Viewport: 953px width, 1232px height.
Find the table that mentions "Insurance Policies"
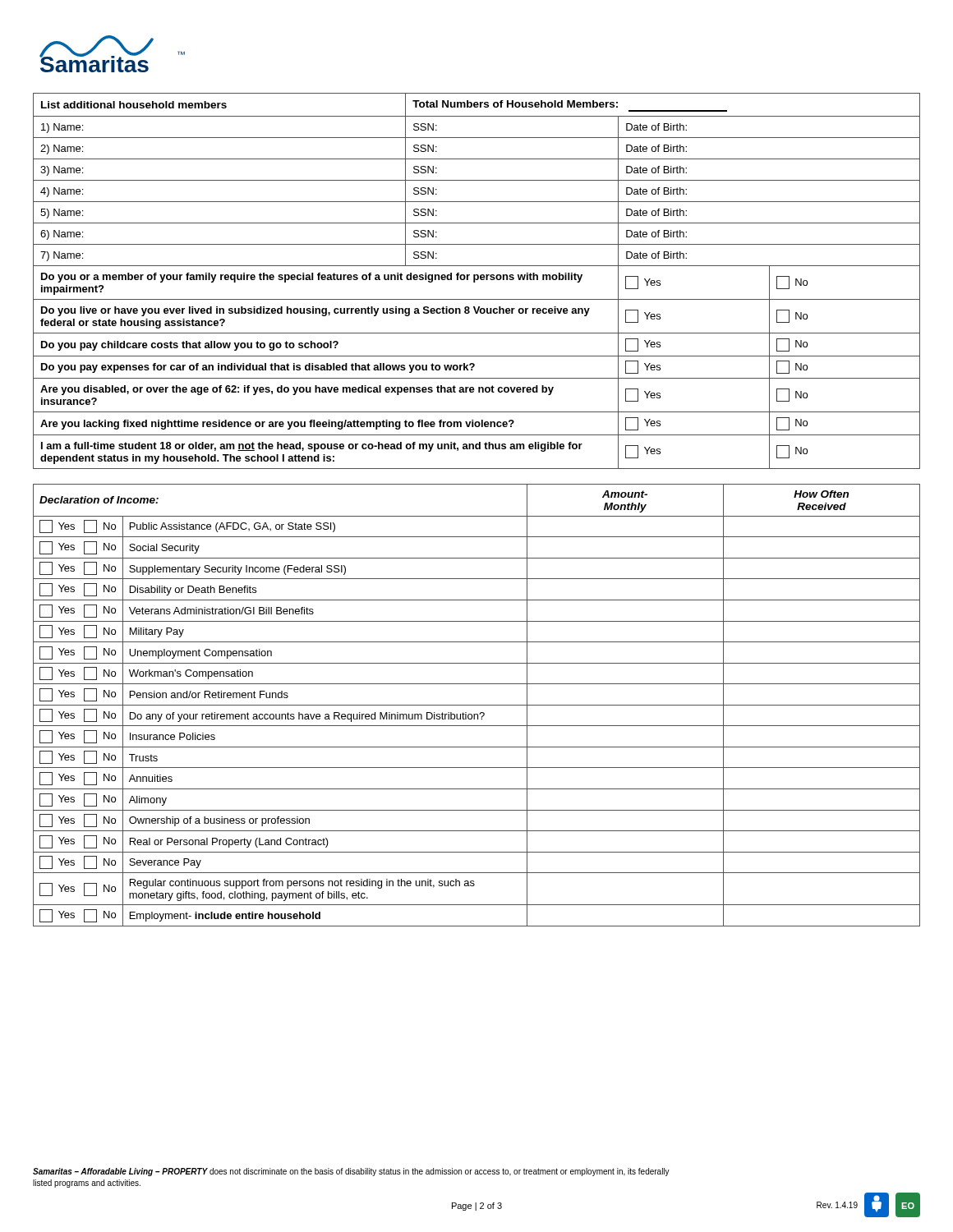tap(476, 705)
